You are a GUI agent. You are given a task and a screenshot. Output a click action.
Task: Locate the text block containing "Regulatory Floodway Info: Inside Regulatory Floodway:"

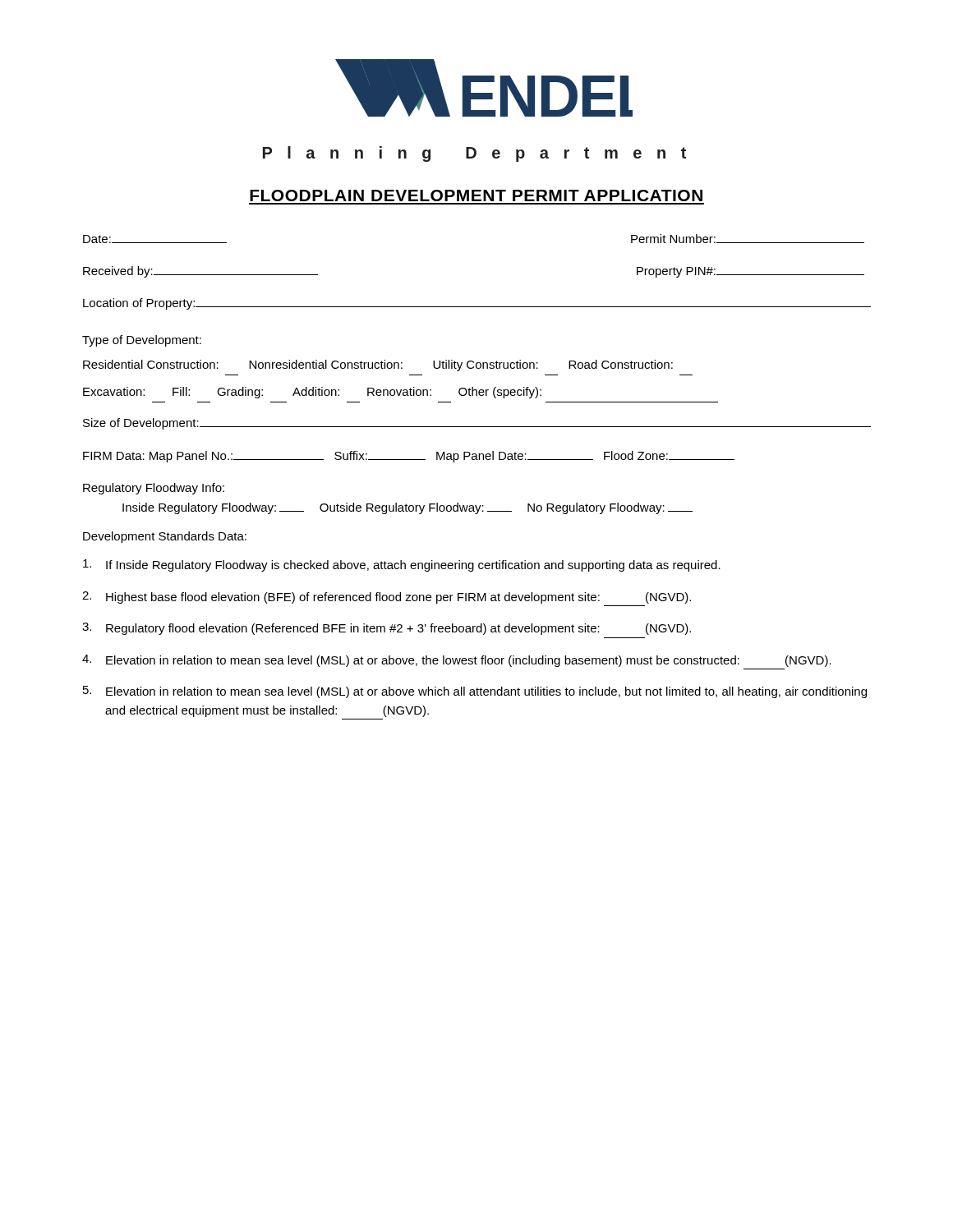coord(476,497)
